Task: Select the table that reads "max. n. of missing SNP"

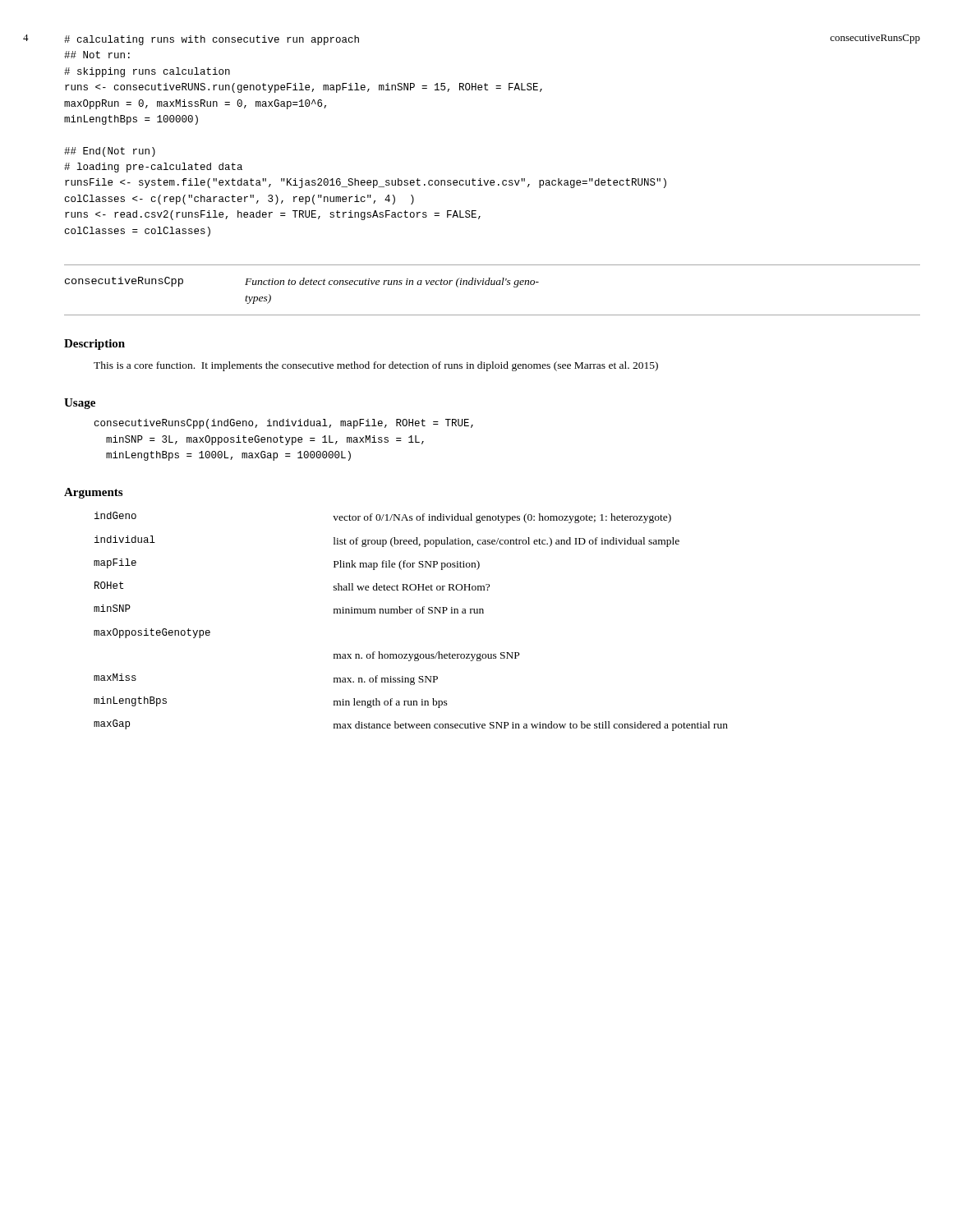Action: (492, 622)
